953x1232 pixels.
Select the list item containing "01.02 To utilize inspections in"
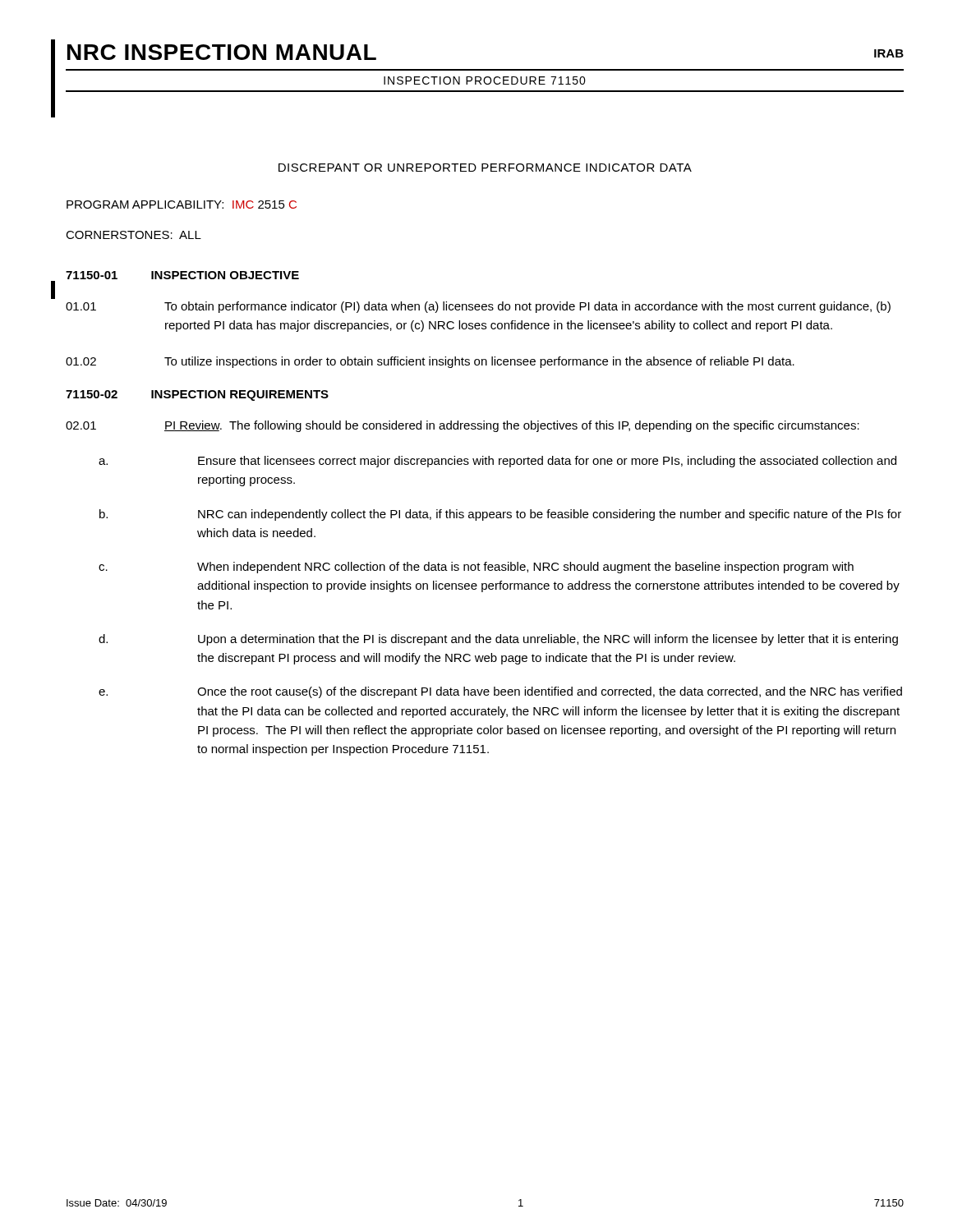click(485, 361)
